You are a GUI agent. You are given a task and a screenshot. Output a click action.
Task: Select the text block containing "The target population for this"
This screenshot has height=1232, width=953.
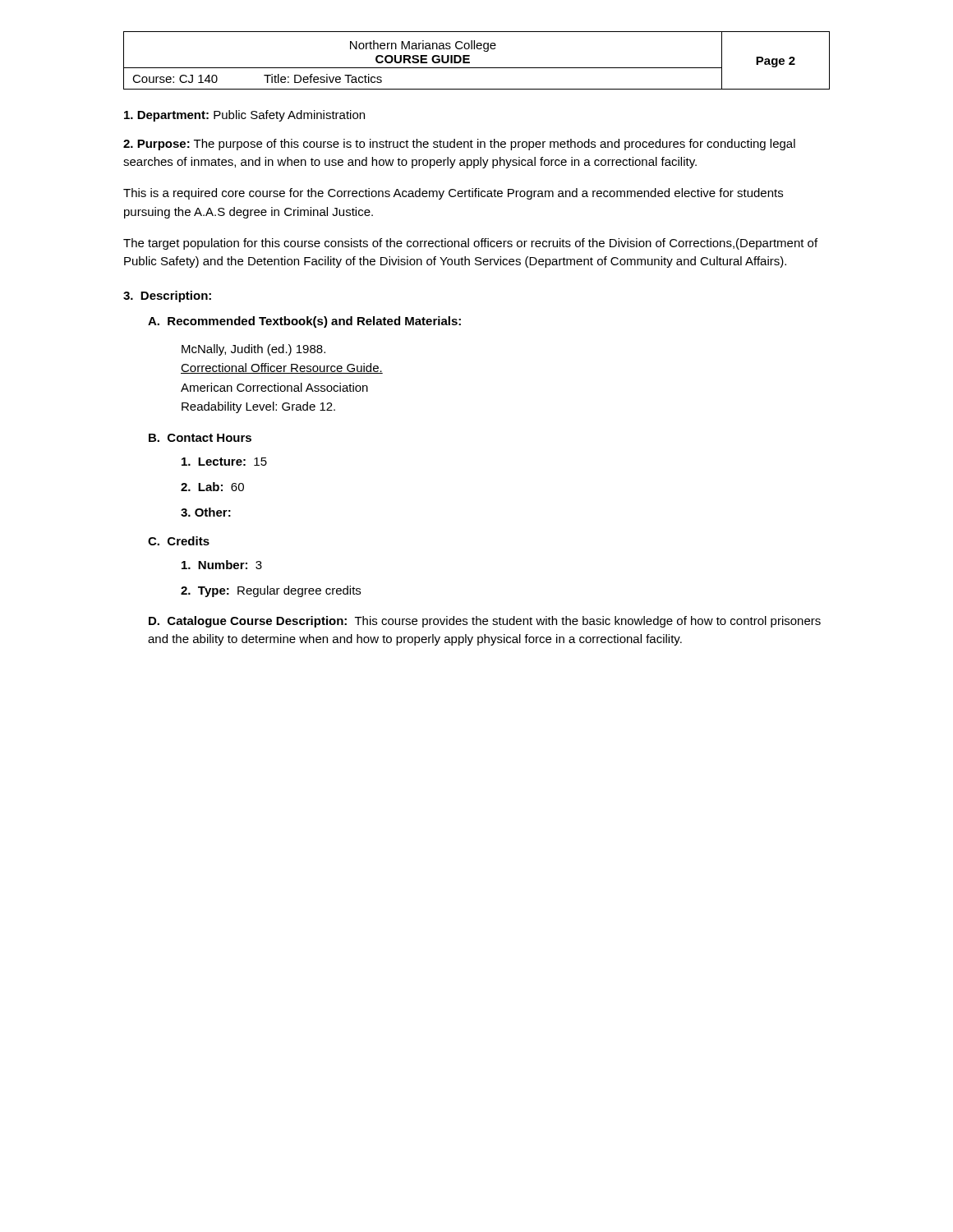click(x=470, y=252)
